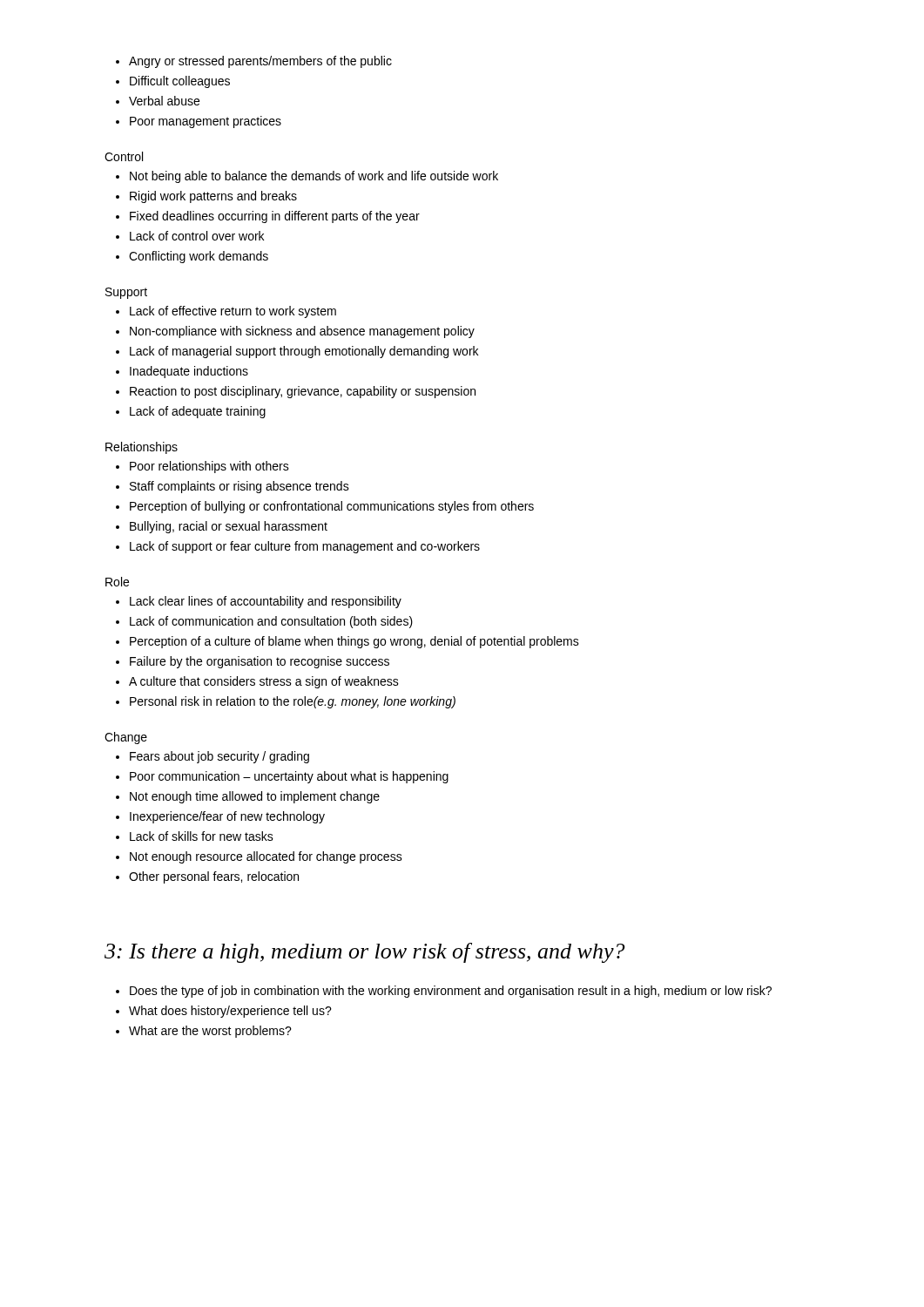Viewport: 924px width, 1307px height.
Task: Point to "Lack of control over work"
Action: pos(197,236)
